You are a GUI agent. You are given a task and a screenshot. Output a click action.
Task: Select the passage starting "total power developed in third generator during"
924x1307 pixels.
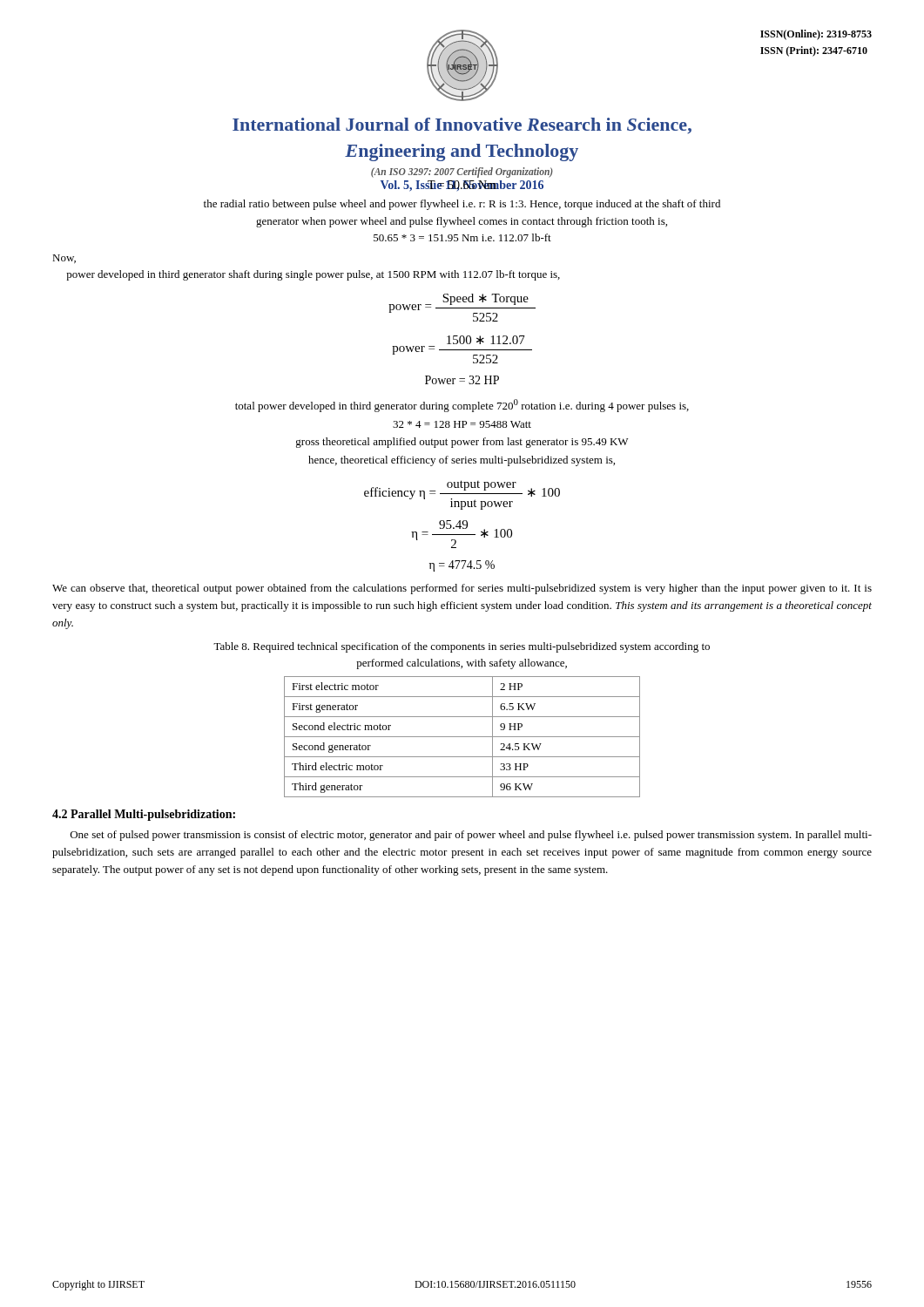(462, 431)
